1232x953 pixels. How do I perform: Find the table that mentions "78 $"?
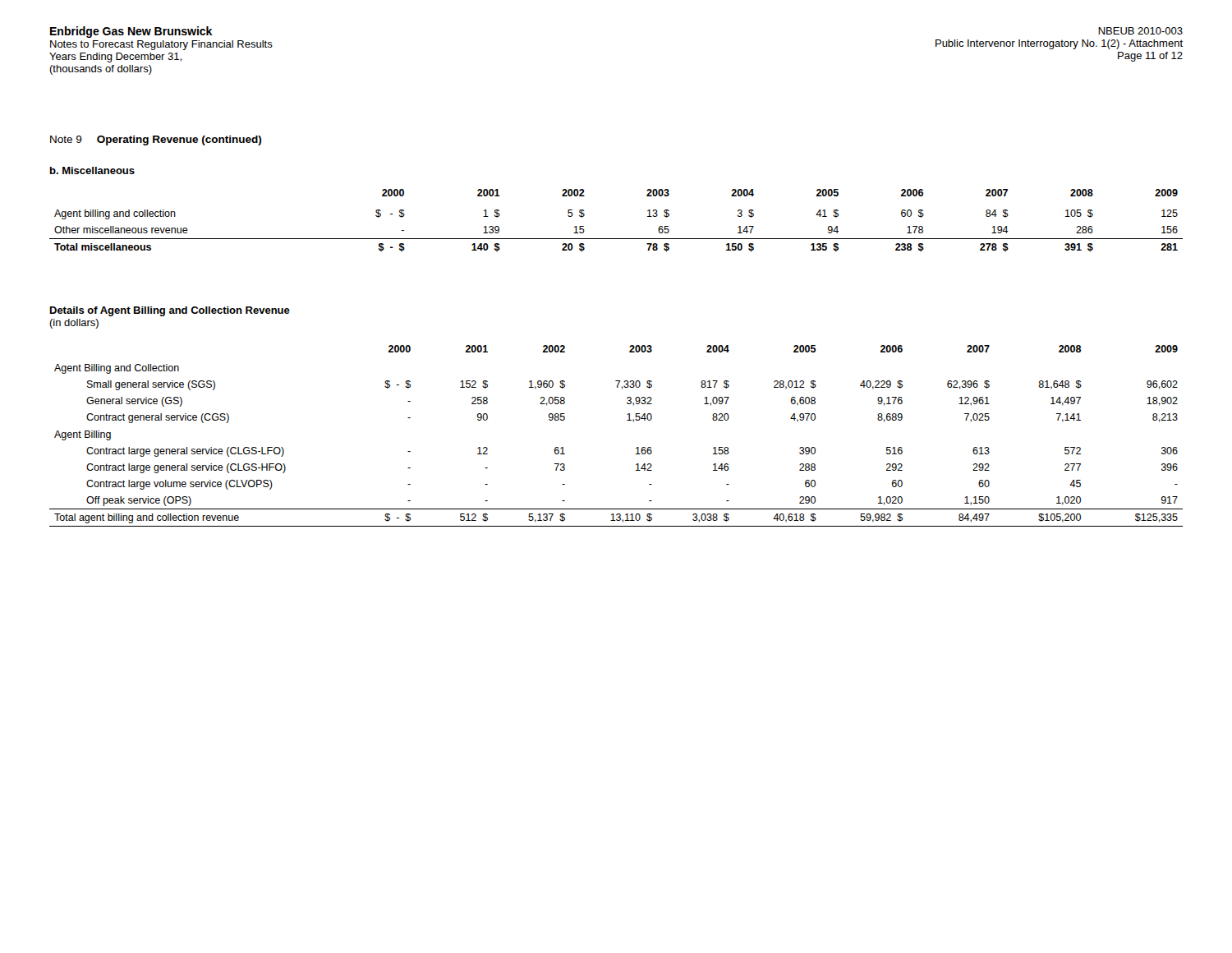coord(616,220)
